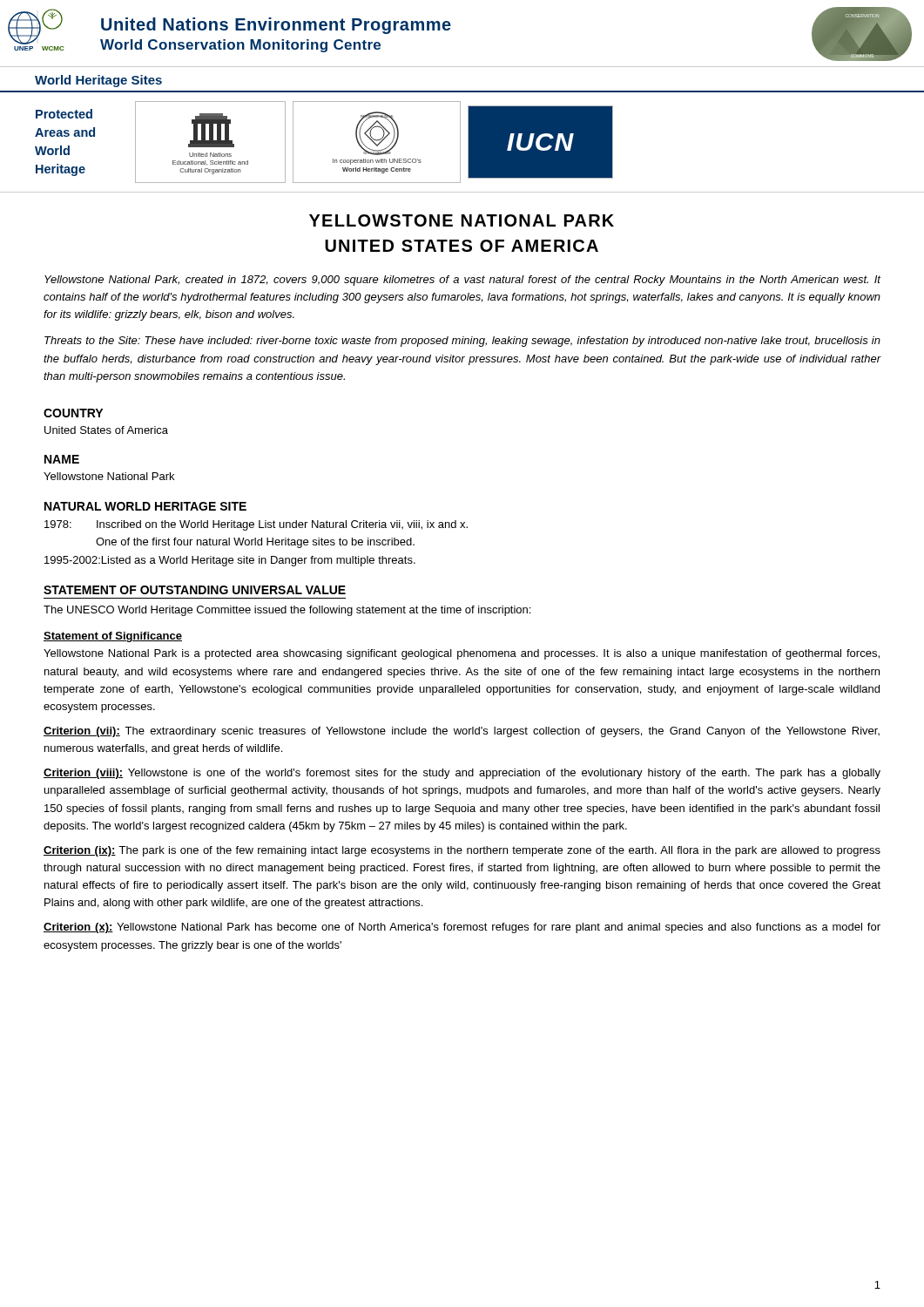The height and width of the screenshot is (1307, 924).
Task: Click the passage that begins "Criterion (viii): Yellowstone"
Action: 462,799
